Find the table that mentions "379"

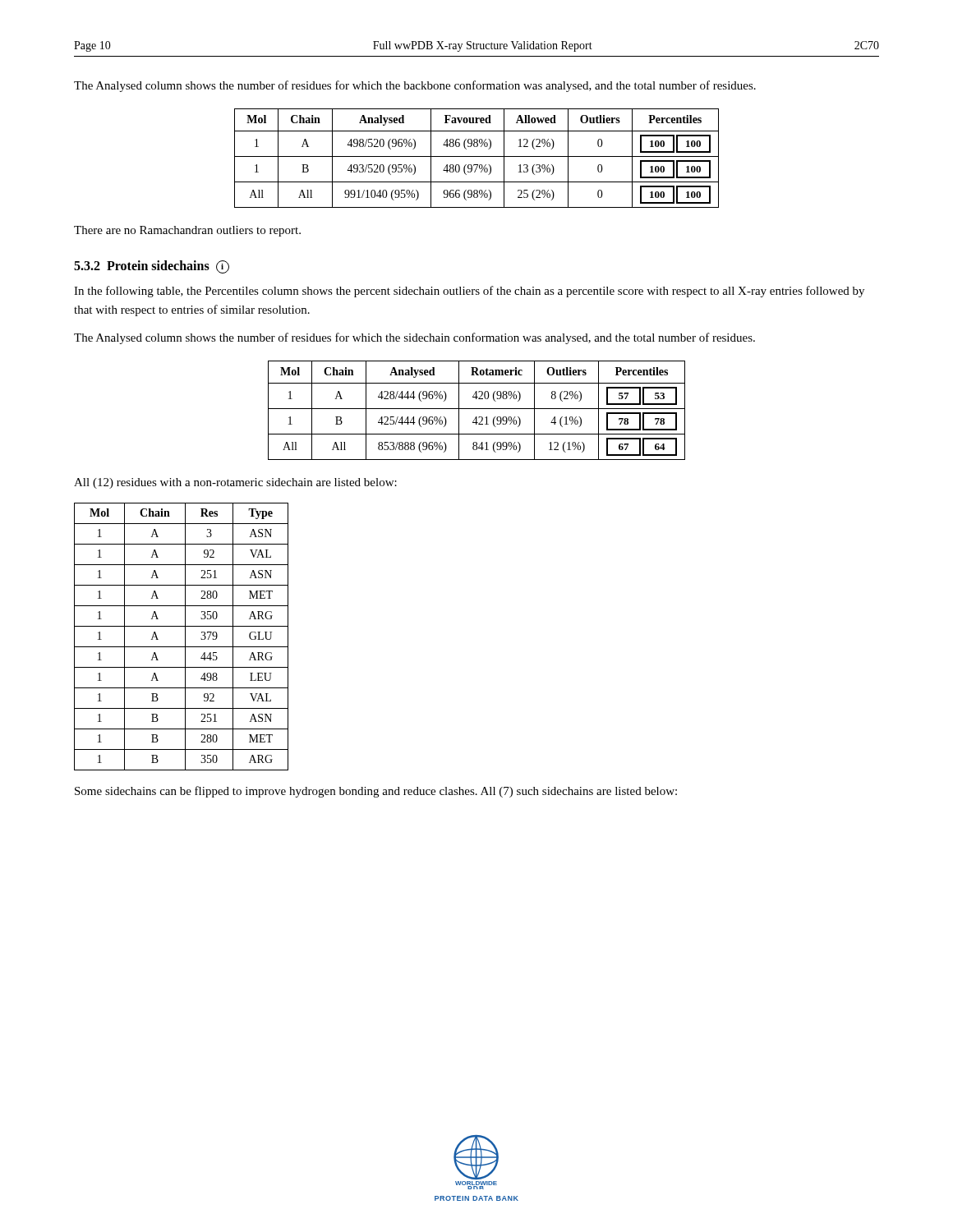(x=476, y=637)
